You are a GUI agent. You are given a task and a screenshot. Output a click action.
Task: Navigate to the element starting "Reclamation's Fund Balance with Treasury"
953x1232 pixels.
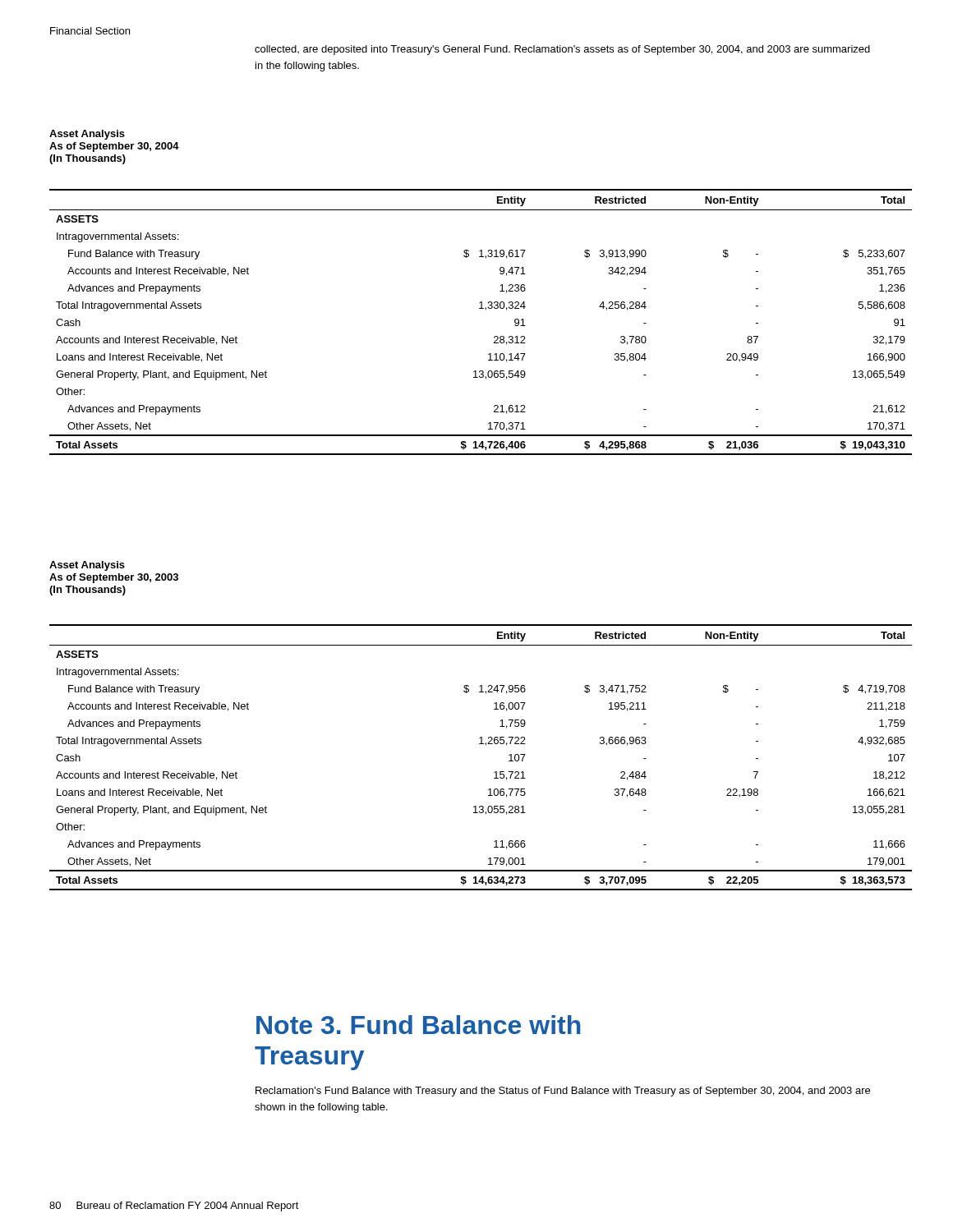(x=563, y=1098)
